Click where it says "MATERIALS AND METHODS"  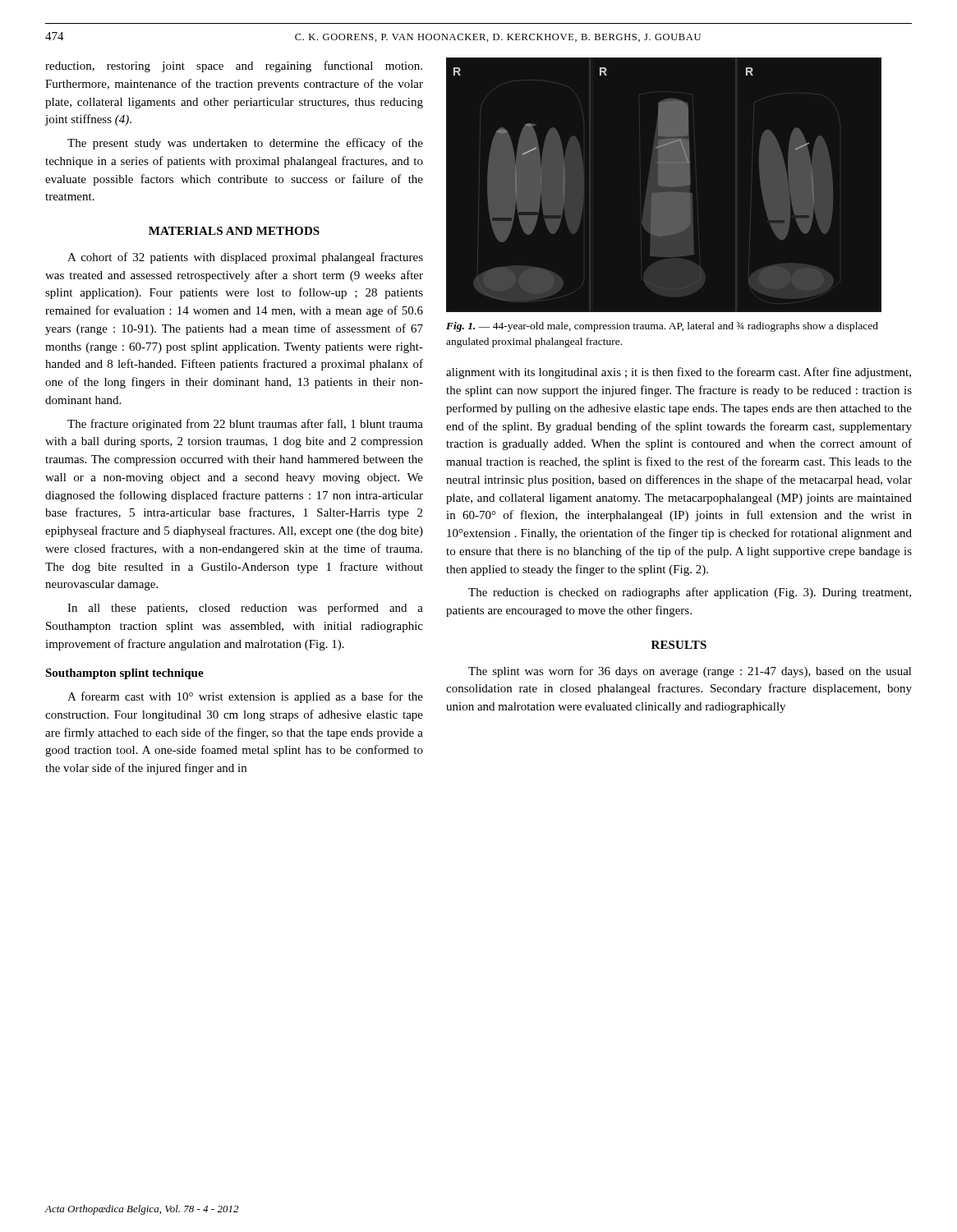click(234, 231)
